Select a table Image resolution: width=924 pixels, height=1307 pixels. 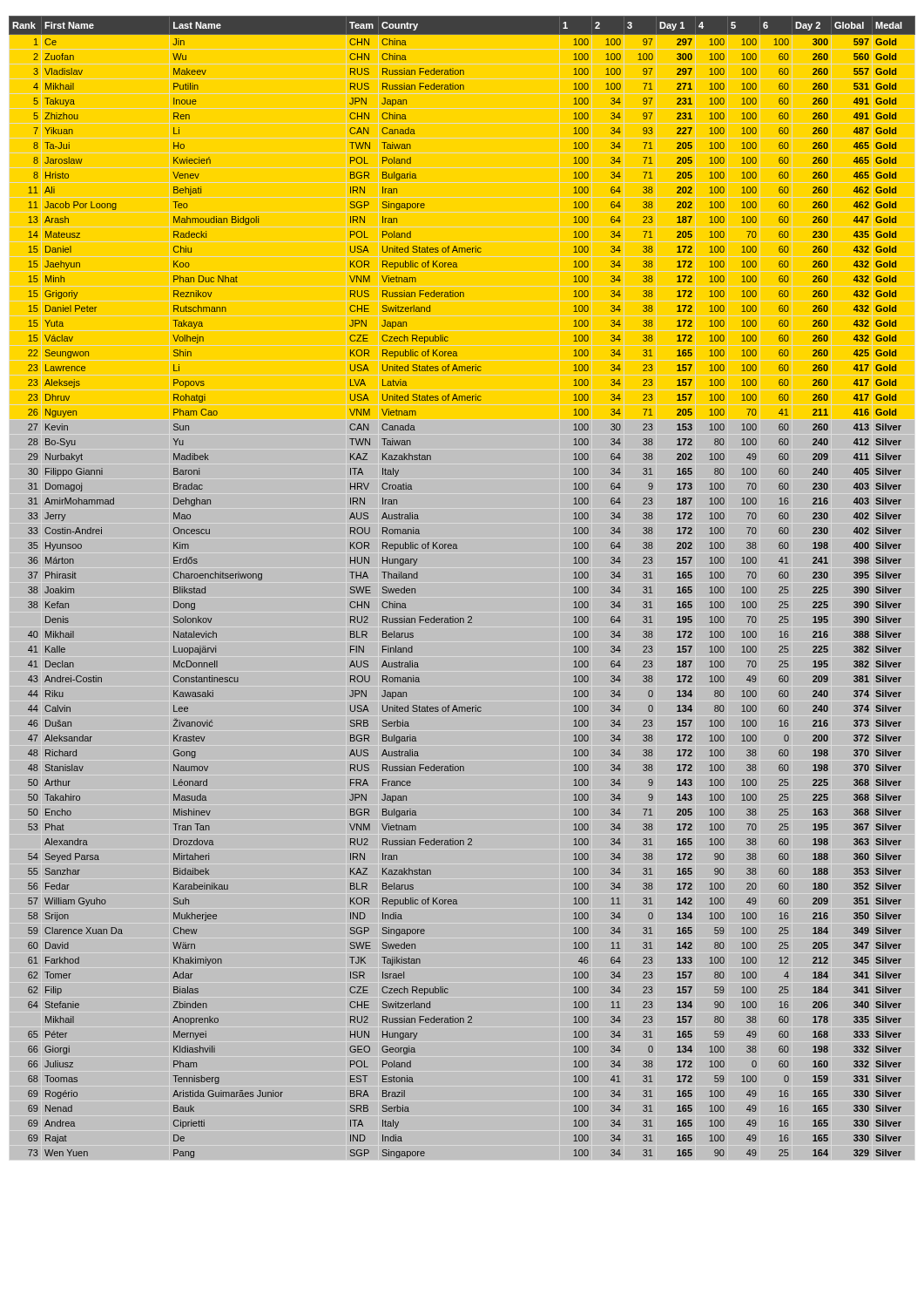point(462,588)
